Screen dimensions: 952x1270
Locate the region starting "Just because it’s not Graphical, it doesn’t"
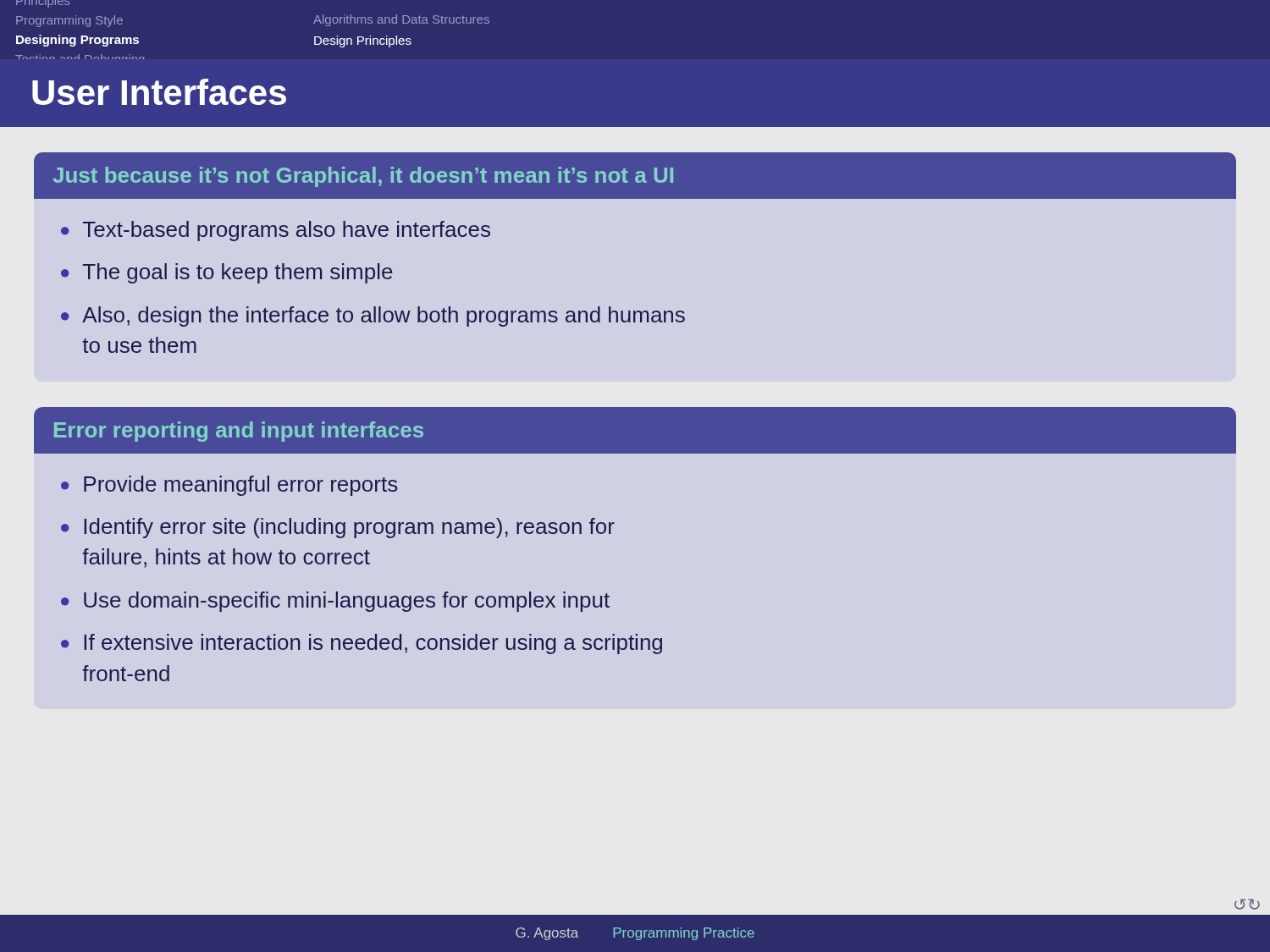[x=364, y=175]
